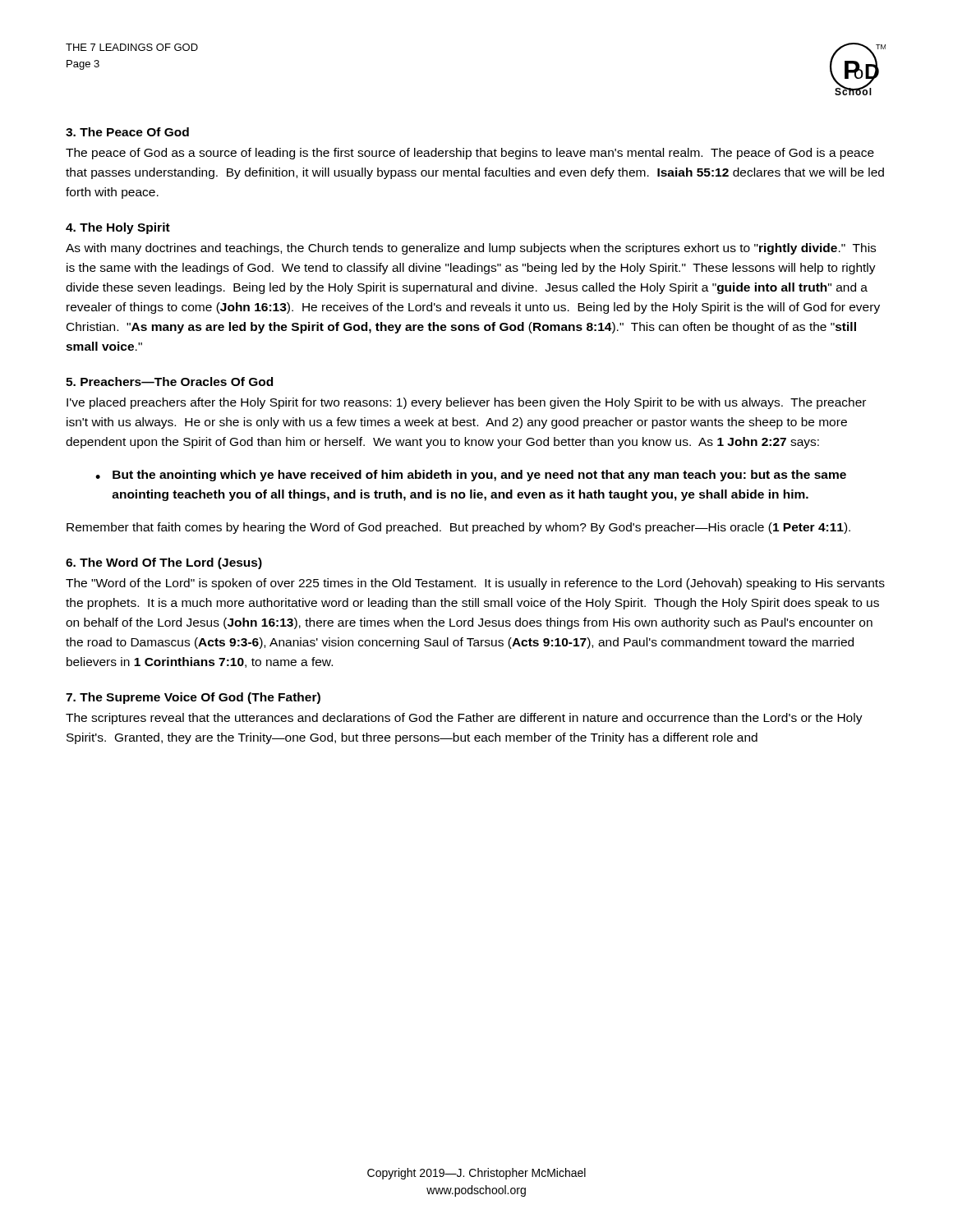Locate the section header that opens with "6. The Word Of The Lord"
This screenshot has width=953, height=1232.
[164, 562]
